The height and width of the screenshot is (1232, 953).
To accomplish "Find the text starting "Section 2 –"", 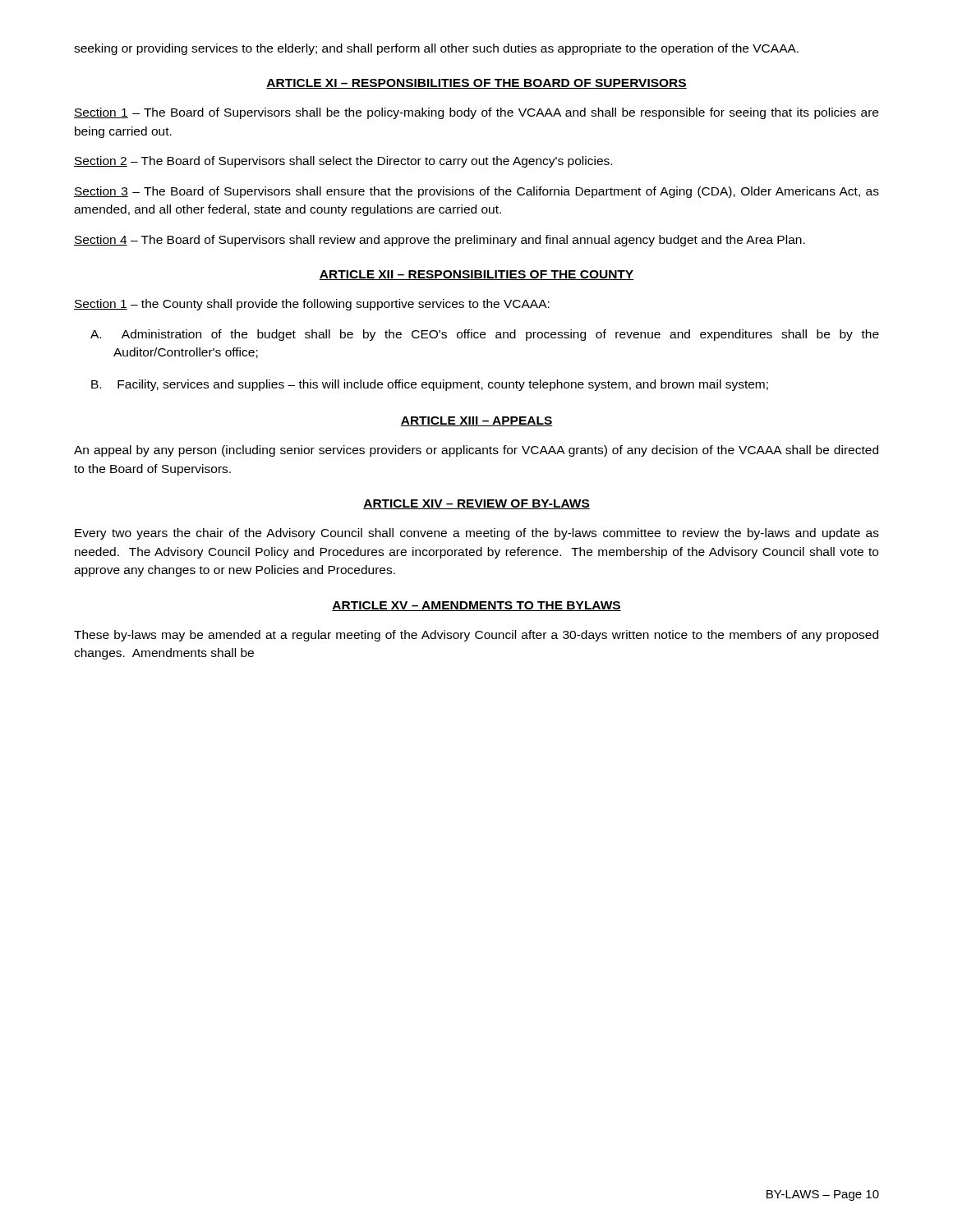I will 344,161.
